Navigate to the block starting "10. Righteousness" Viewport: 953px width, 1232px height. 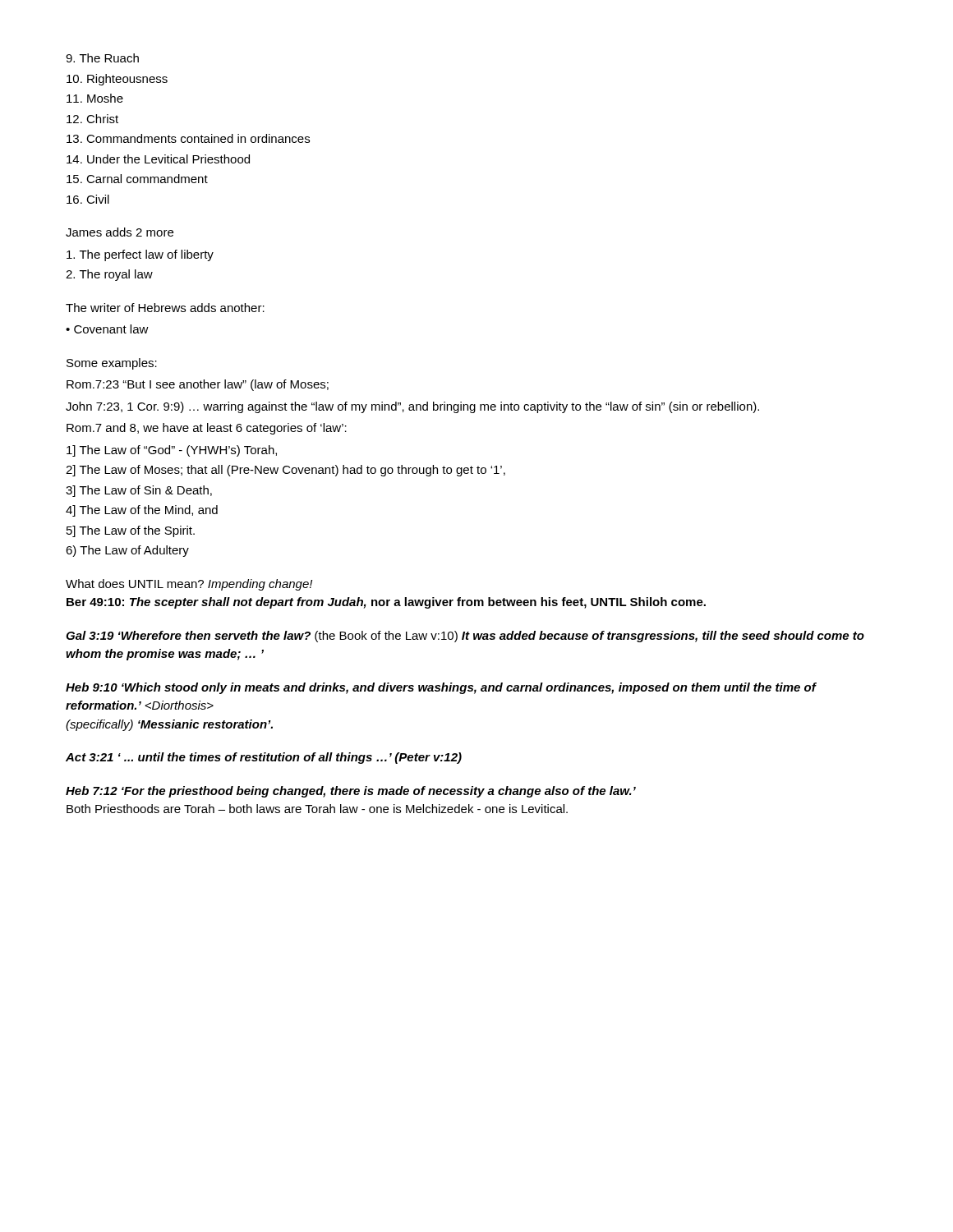(x=117, y=78)
